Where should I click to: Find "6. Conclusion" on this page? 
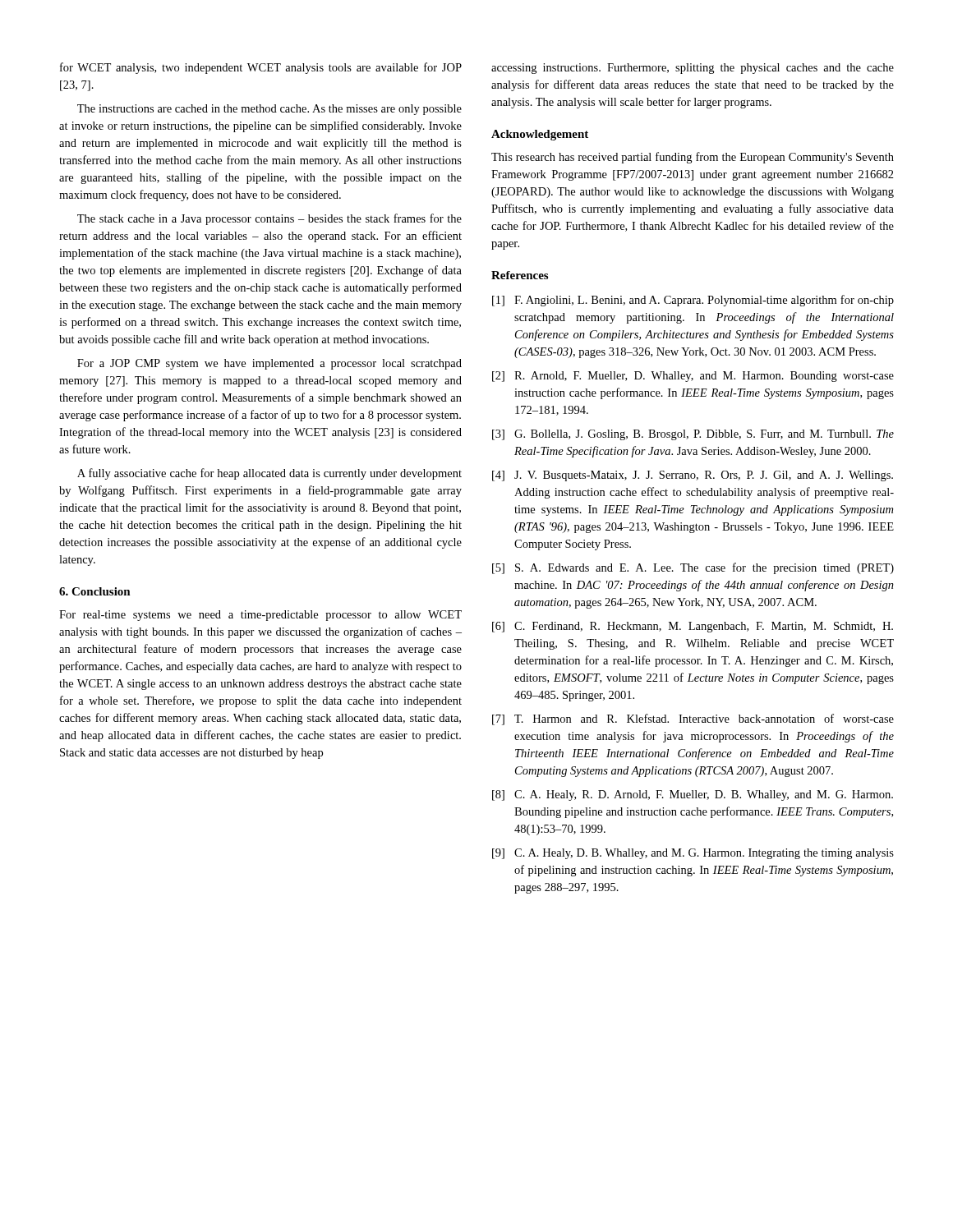(x=95, y=591)
